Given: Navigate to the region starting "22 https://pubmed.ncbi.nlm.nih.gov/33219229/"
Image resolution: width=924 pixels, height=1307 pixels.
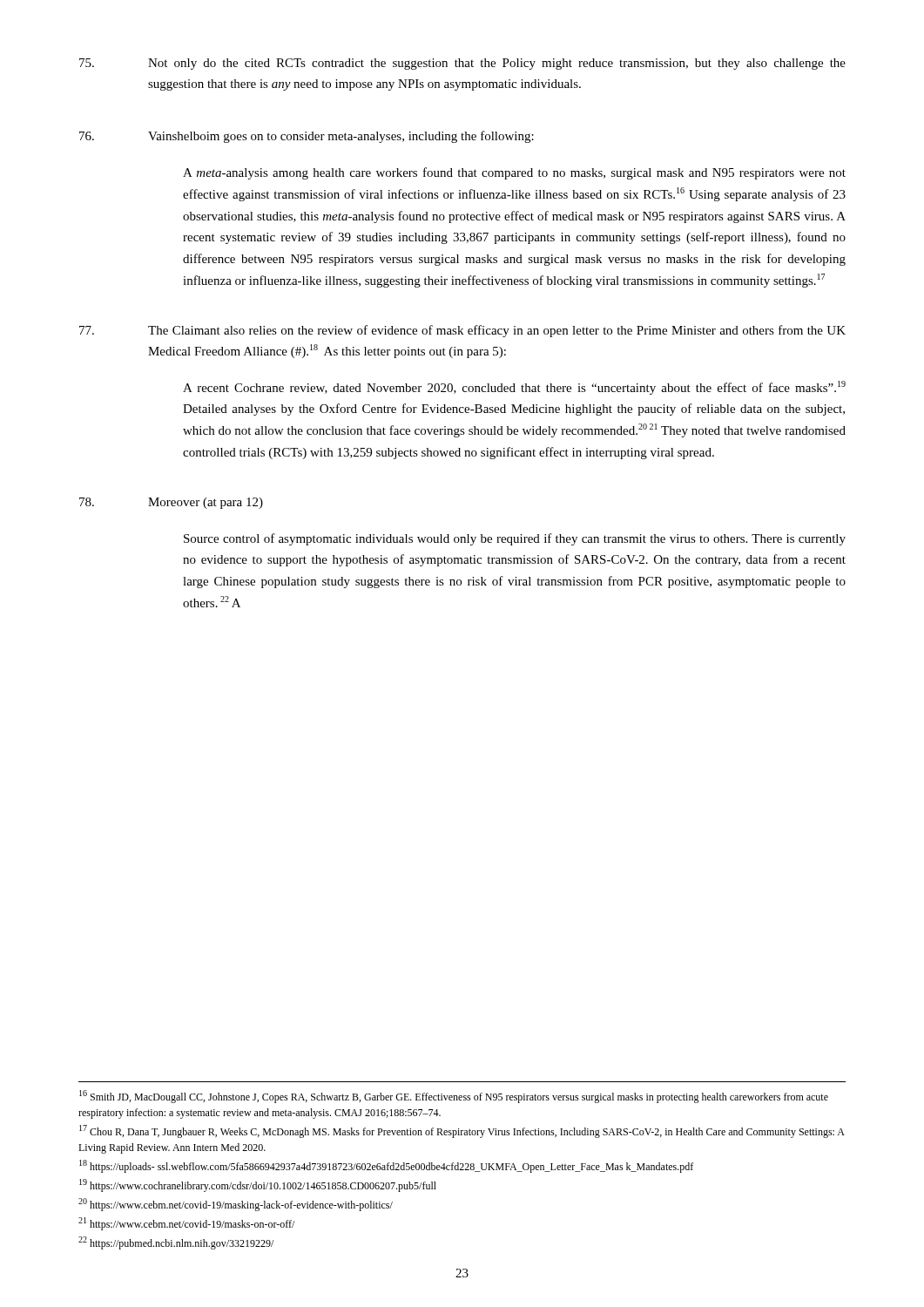Looking at the screenshot, I should [176, 1242].
